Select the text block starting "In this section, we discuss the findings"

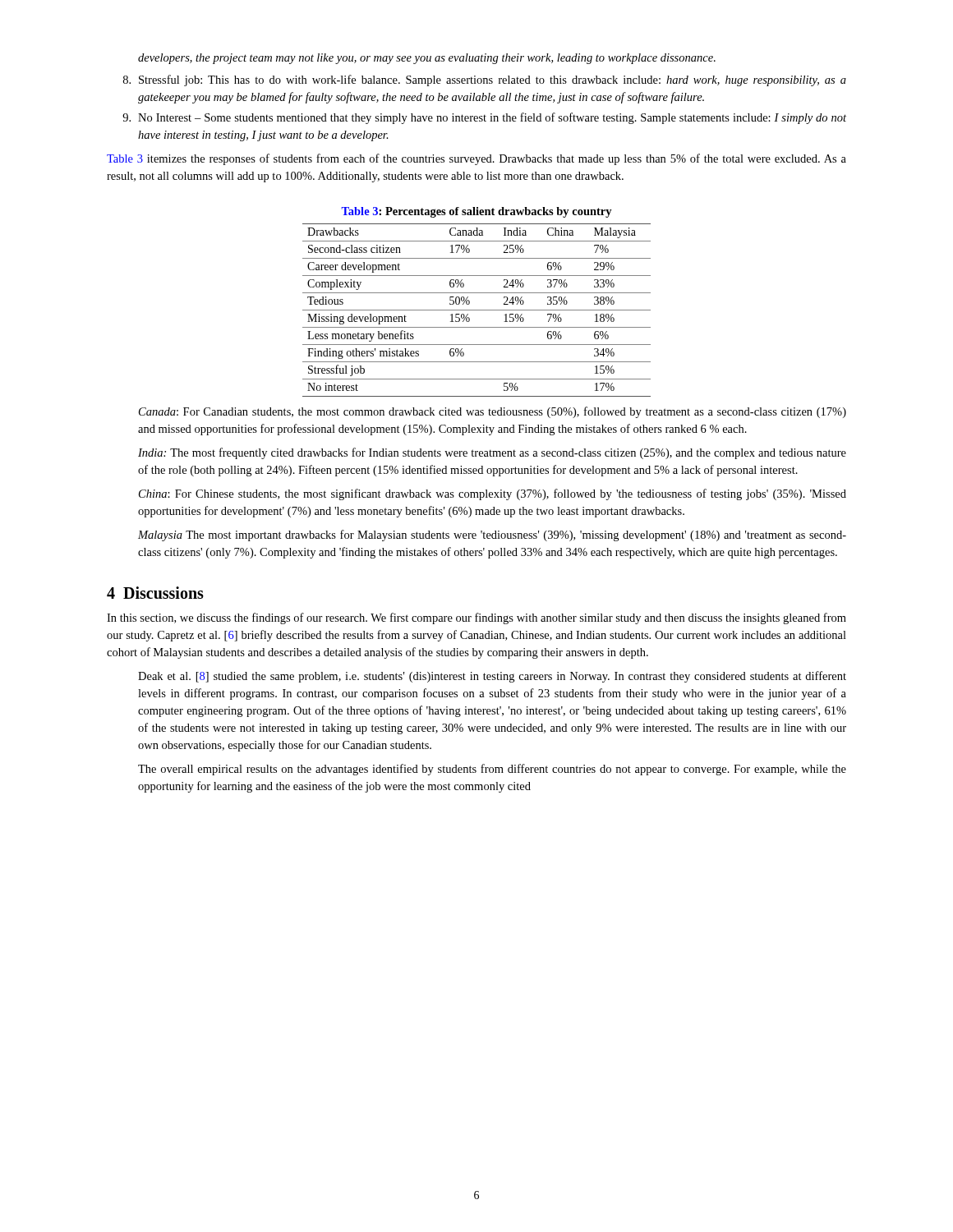[476, 635]
